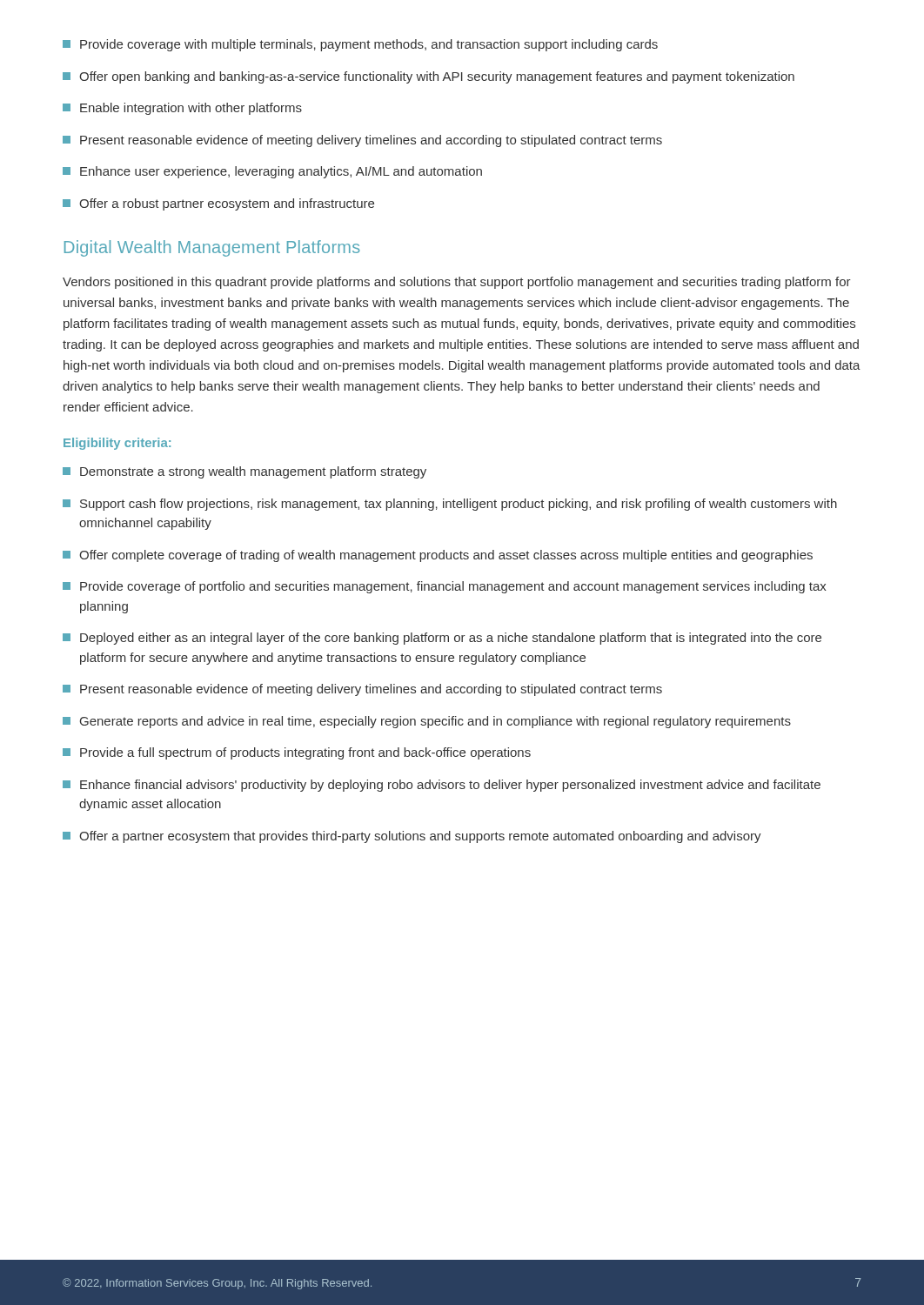Navigate to the text block starting "Deployed either as"
The width and height of the screenshot is (924, 1305).
(x=462, y=648)
